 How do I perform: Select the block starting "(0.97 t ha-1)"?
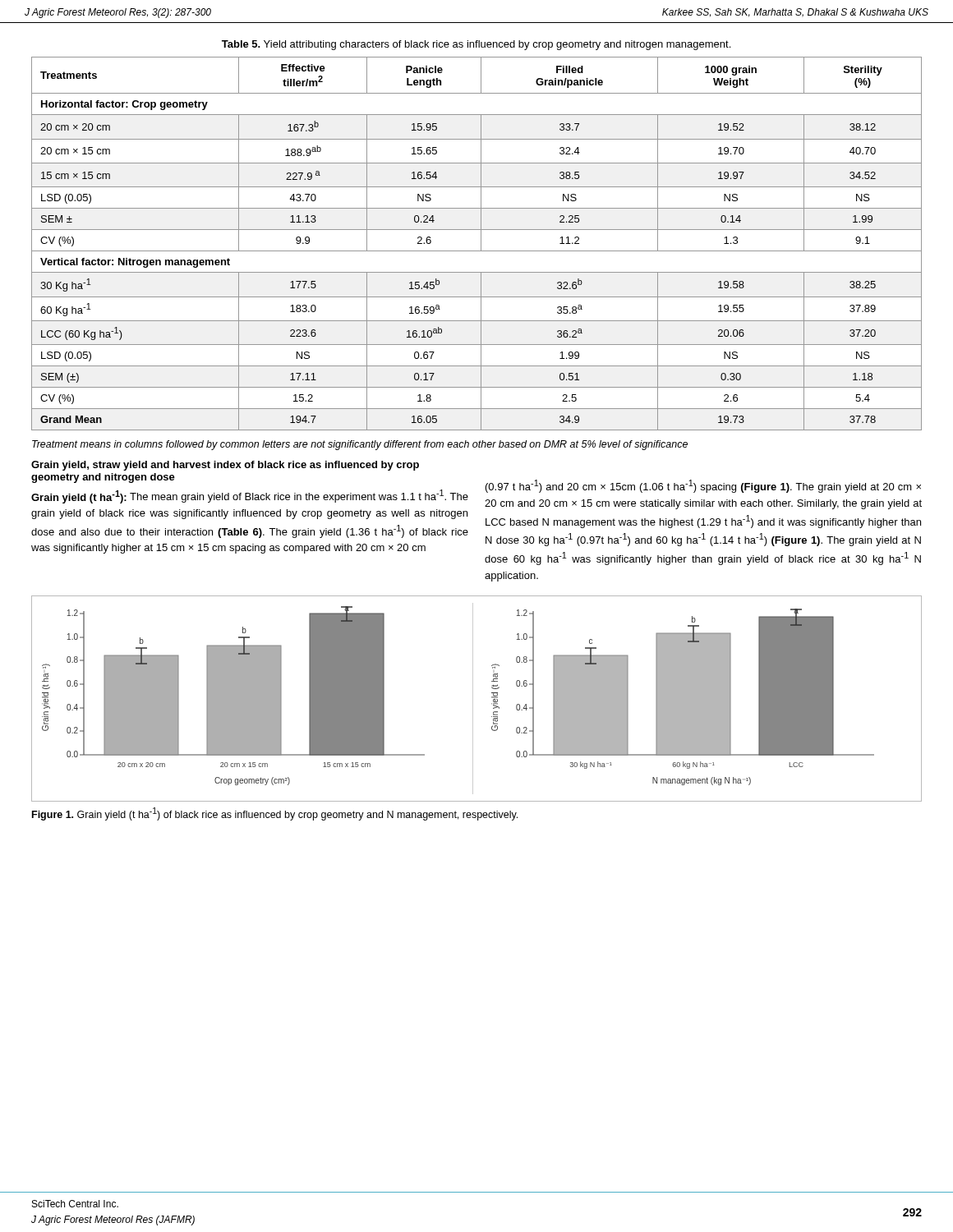tap(703, 530)
